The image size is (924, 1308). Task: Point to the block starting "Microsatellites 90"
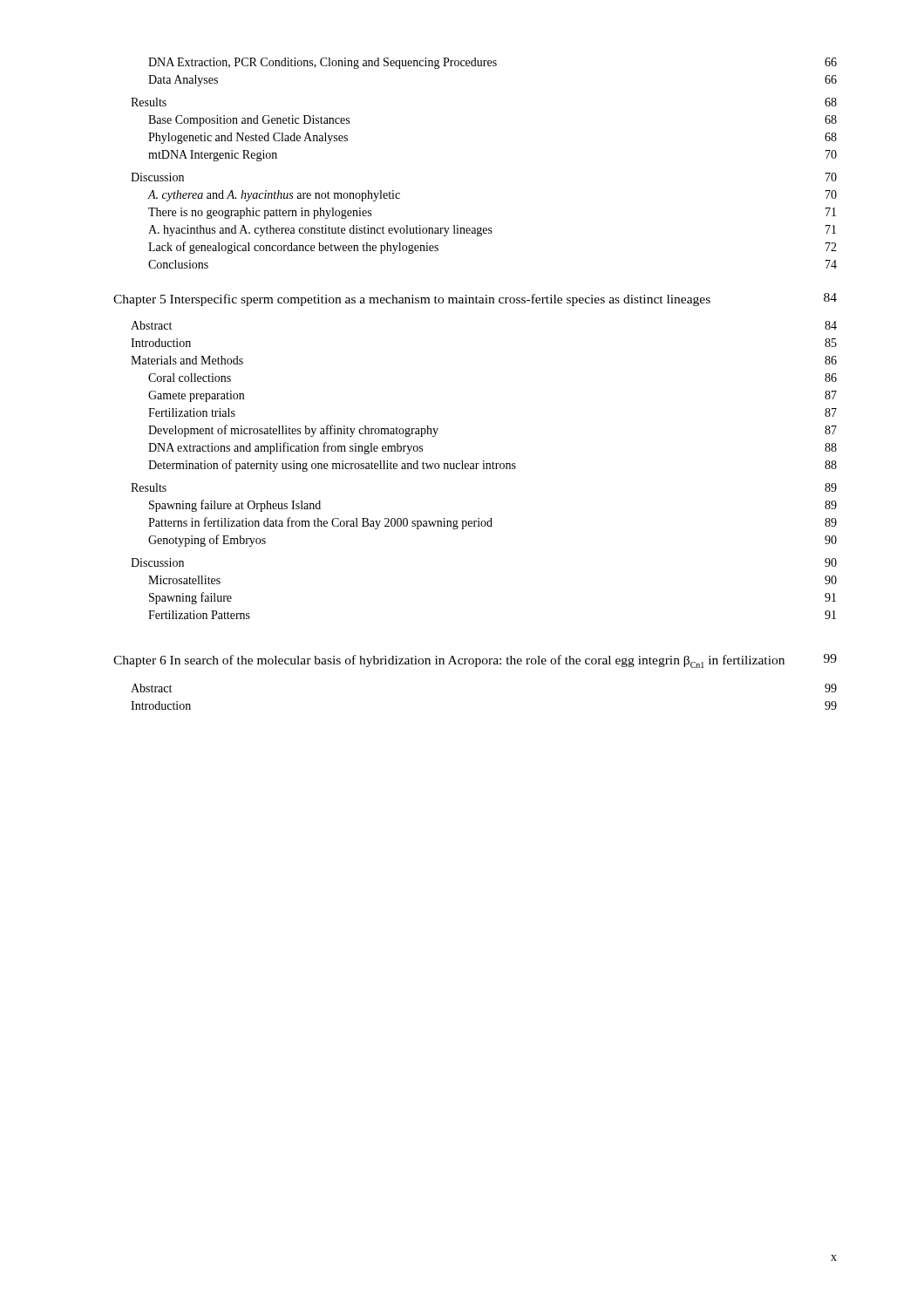click(x=180, y=580)
